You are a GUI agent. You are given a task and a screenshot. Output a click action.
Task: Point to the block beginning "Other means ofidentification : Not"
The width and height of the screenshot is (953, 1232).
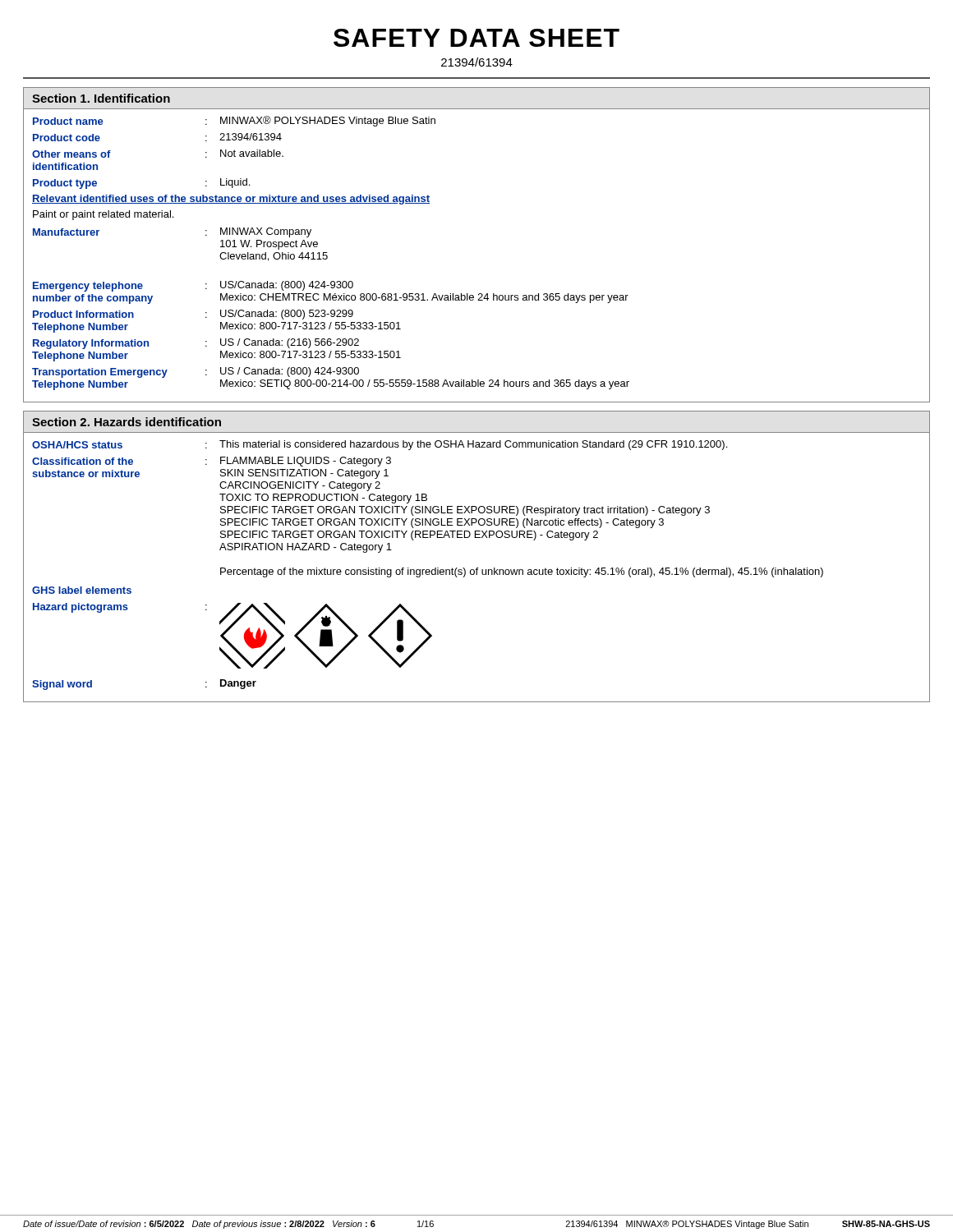[x=68, y=153]
